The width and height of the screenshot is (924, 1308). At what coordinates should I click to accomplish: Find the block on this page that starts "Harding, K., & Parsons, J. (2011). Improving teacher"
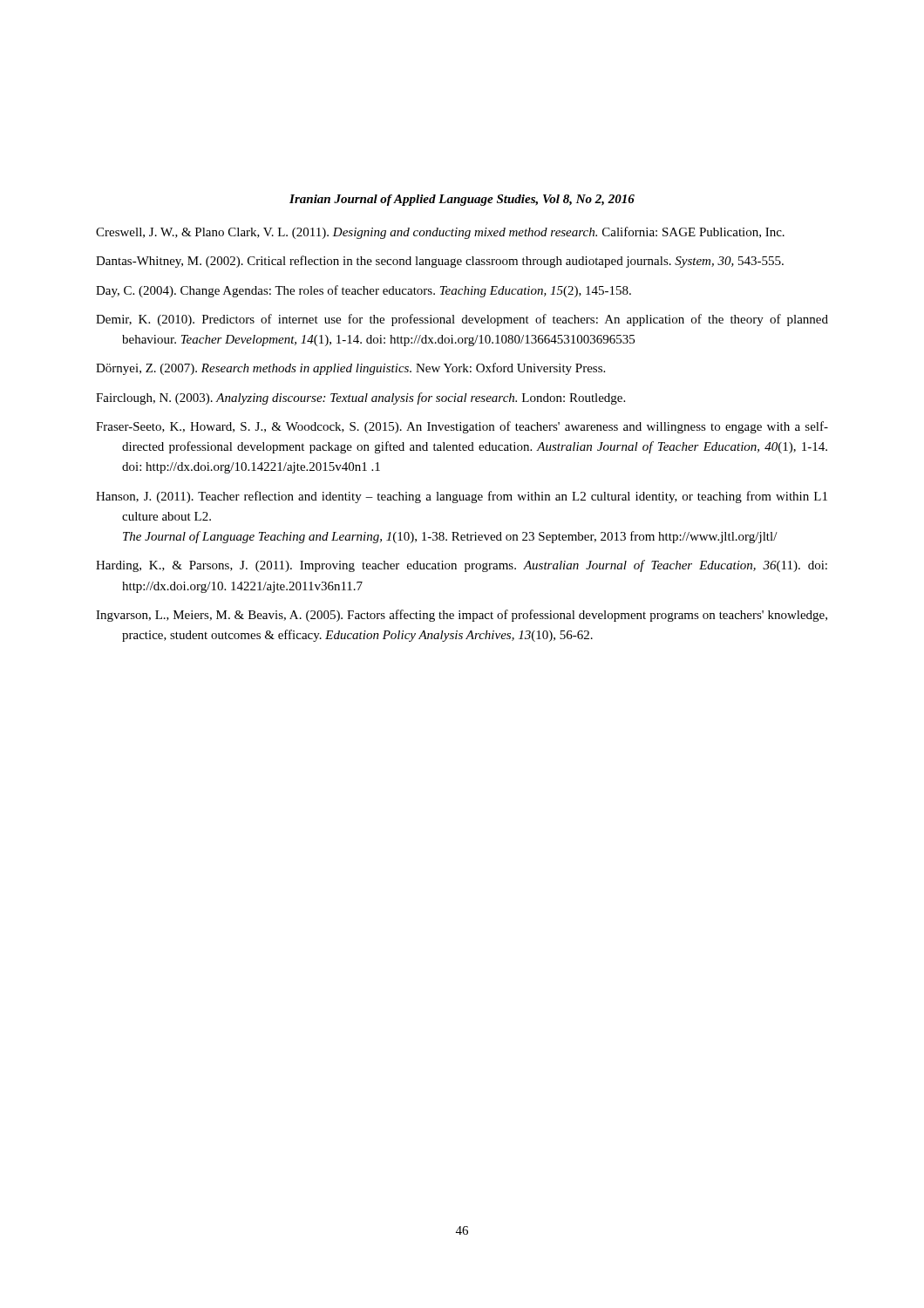[x=462, y=575]
